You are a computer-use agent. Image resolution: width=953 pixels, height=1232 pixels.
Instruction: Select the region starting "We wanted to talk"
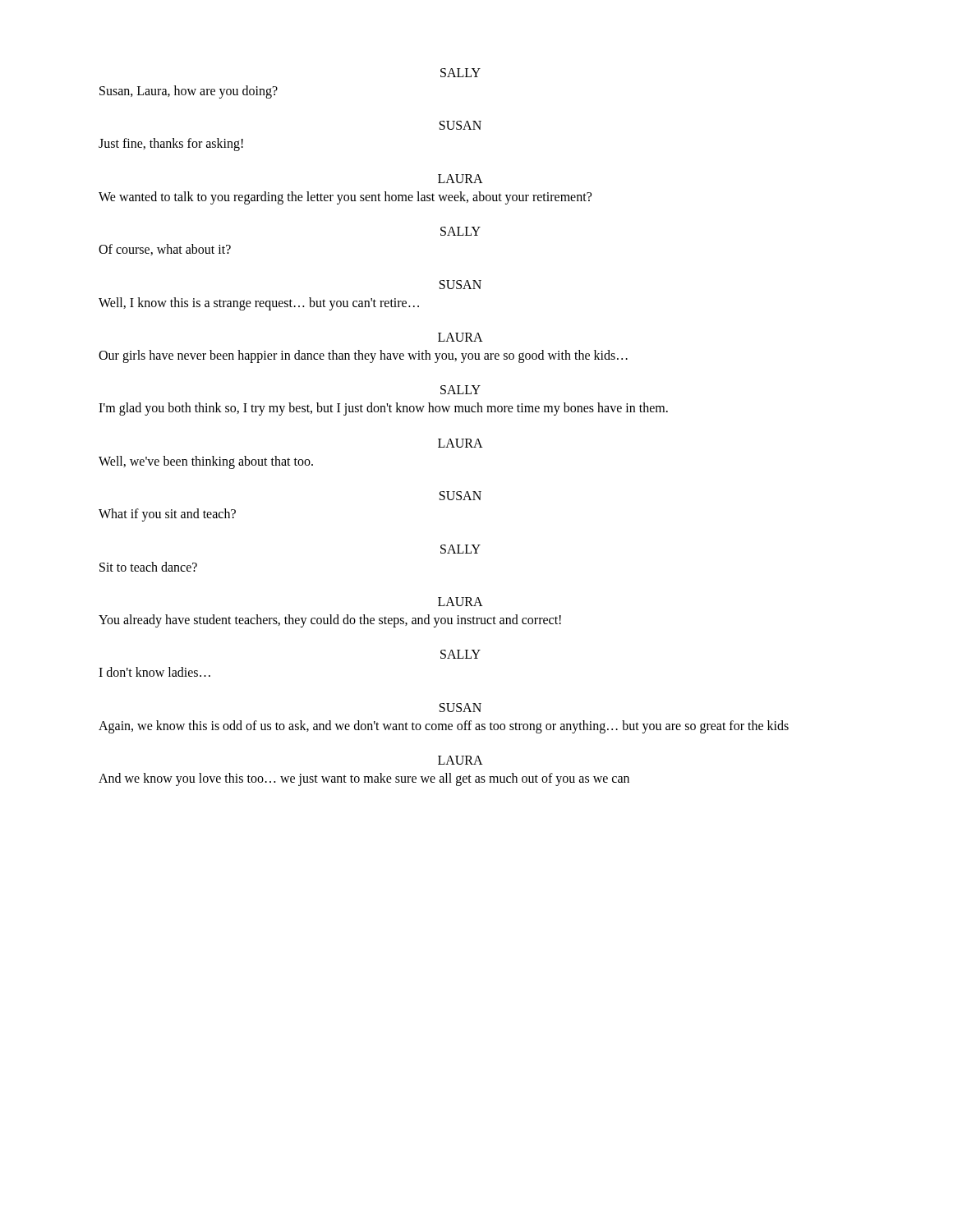pos(345,197)
